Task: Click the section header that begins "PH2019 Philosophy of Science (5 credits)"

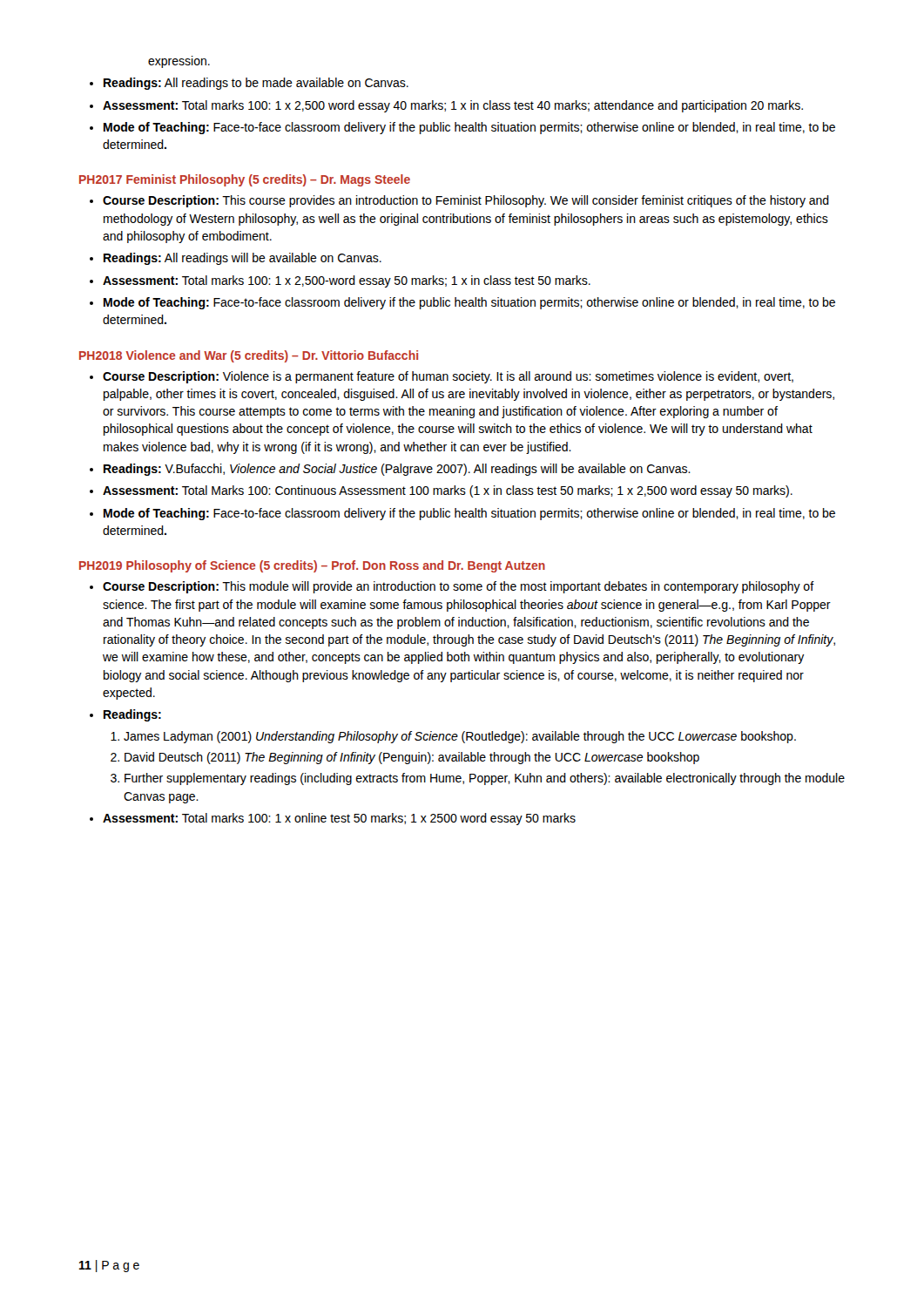Action: pyautogui.click(x=312, y=566)
